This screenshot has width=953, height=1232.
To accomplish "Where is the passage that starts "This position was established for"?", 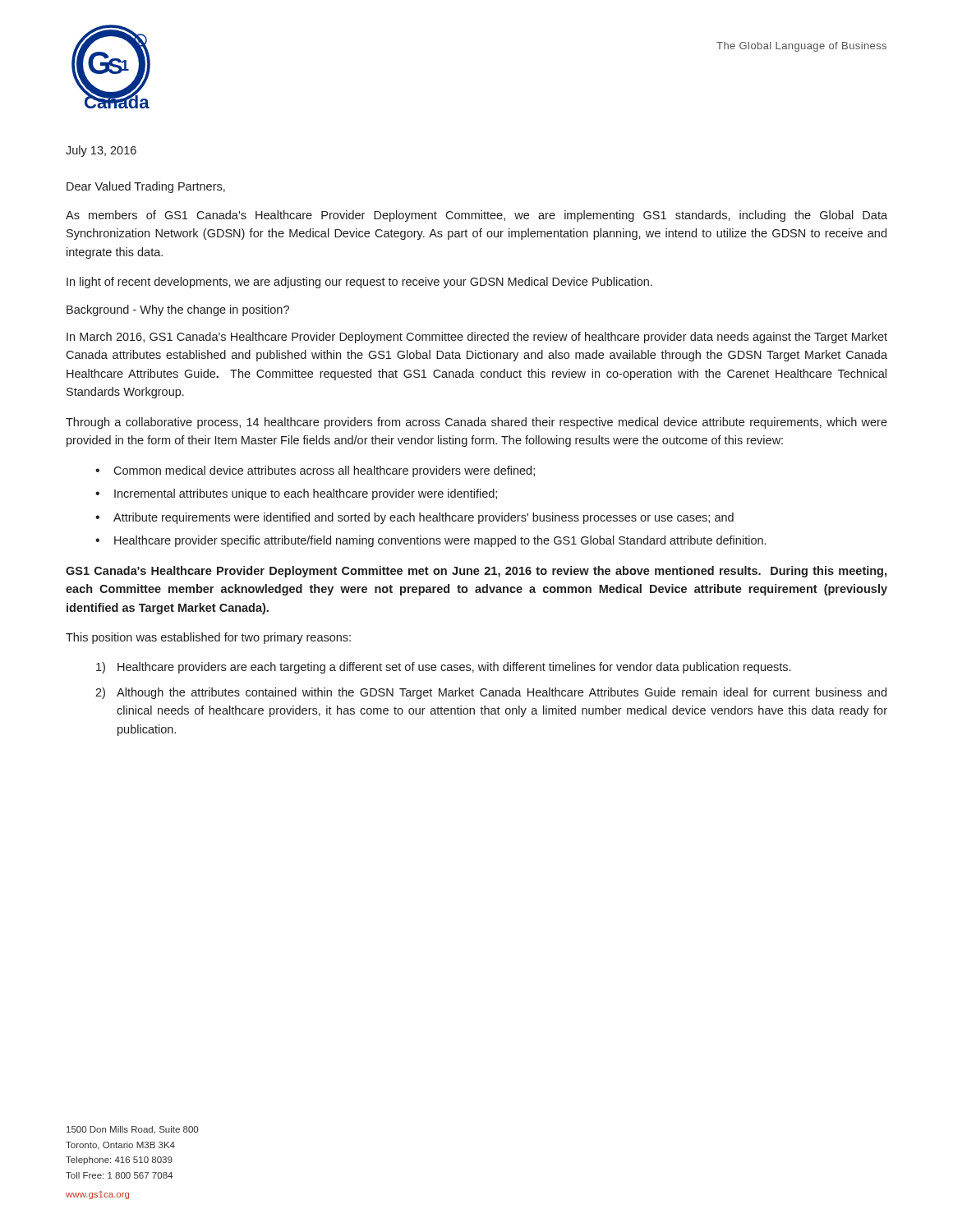I will [x=209, y=637].
